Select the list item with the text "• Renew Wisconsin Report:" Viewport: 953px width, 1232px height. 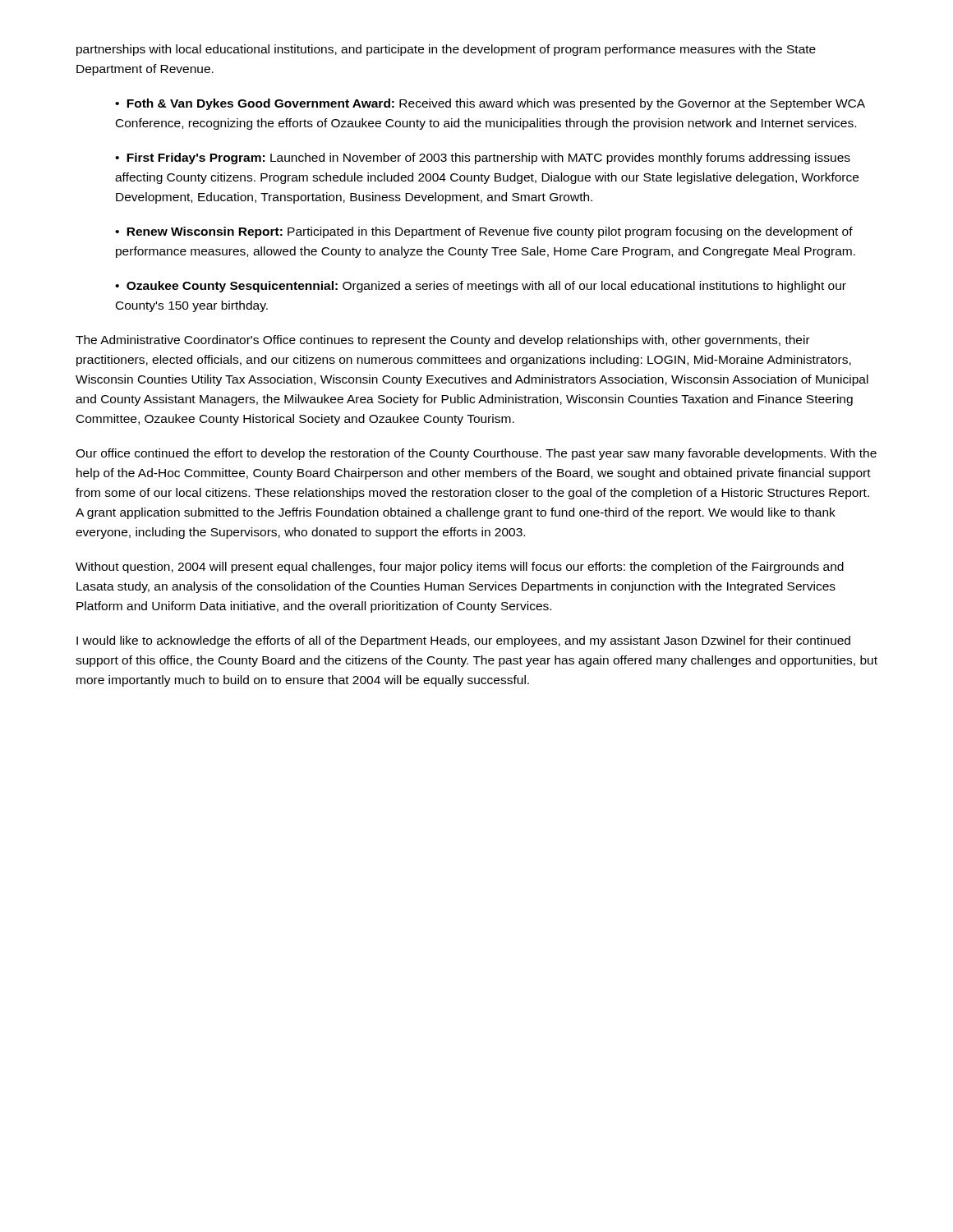pyautogui.click(x=486, y=241)
